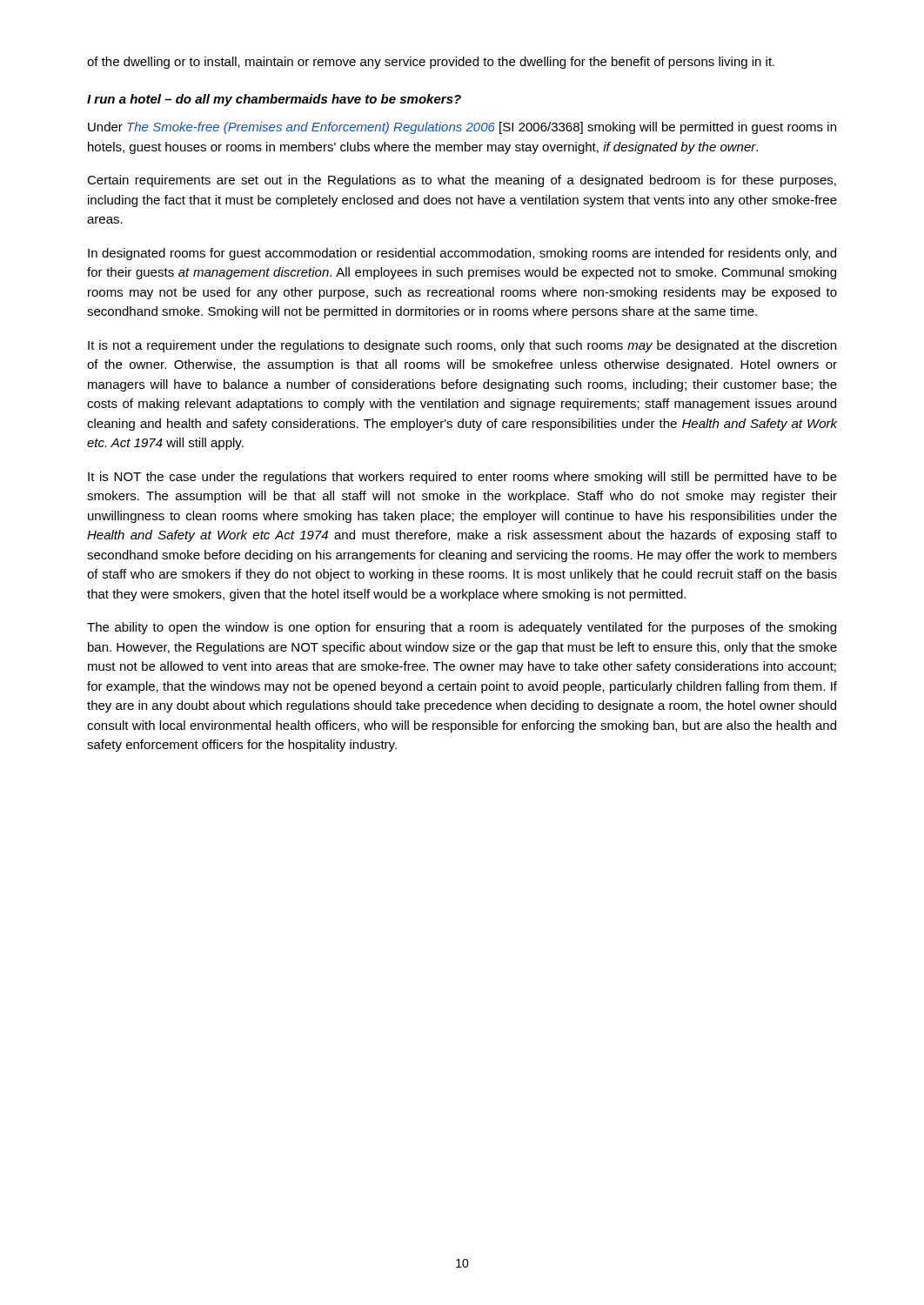Point to the text block starting "of the dwelling or to"

[x=431, y=61]
